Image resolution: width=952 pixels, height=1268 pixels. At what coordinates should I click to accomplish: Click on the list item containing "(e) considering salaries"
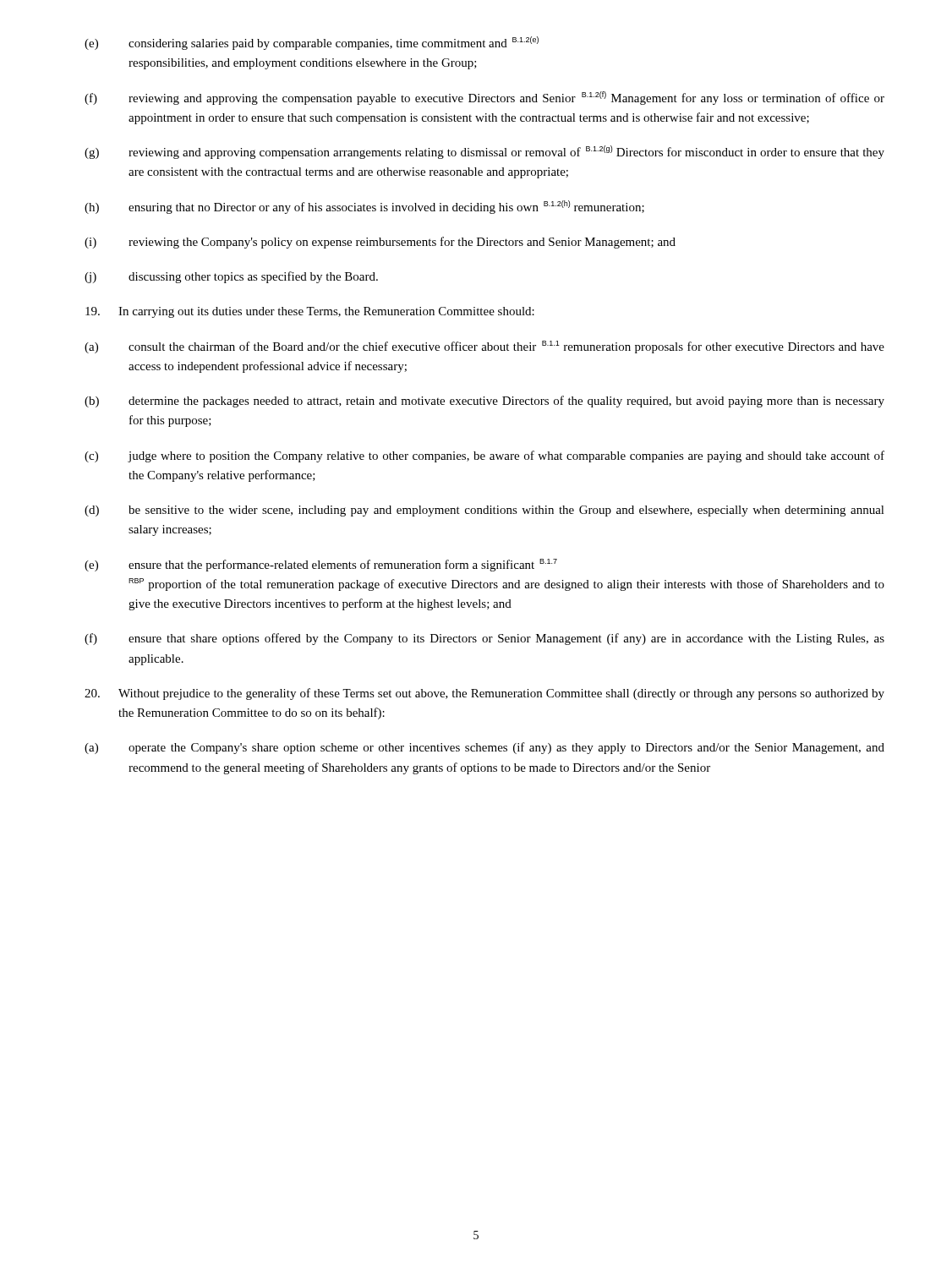pos(484,54)
